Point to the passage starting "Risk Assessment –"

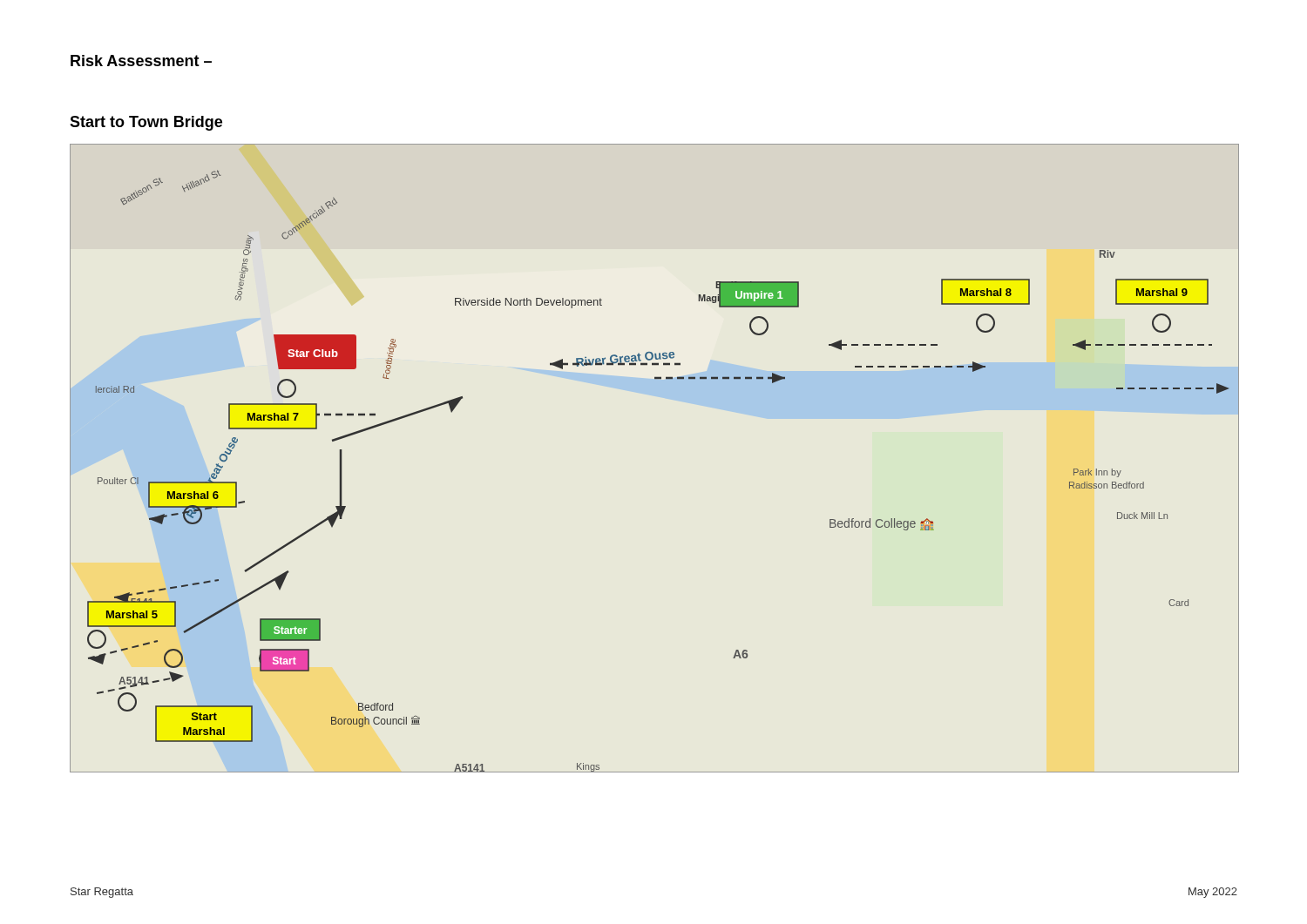click(x=141, y=61)
